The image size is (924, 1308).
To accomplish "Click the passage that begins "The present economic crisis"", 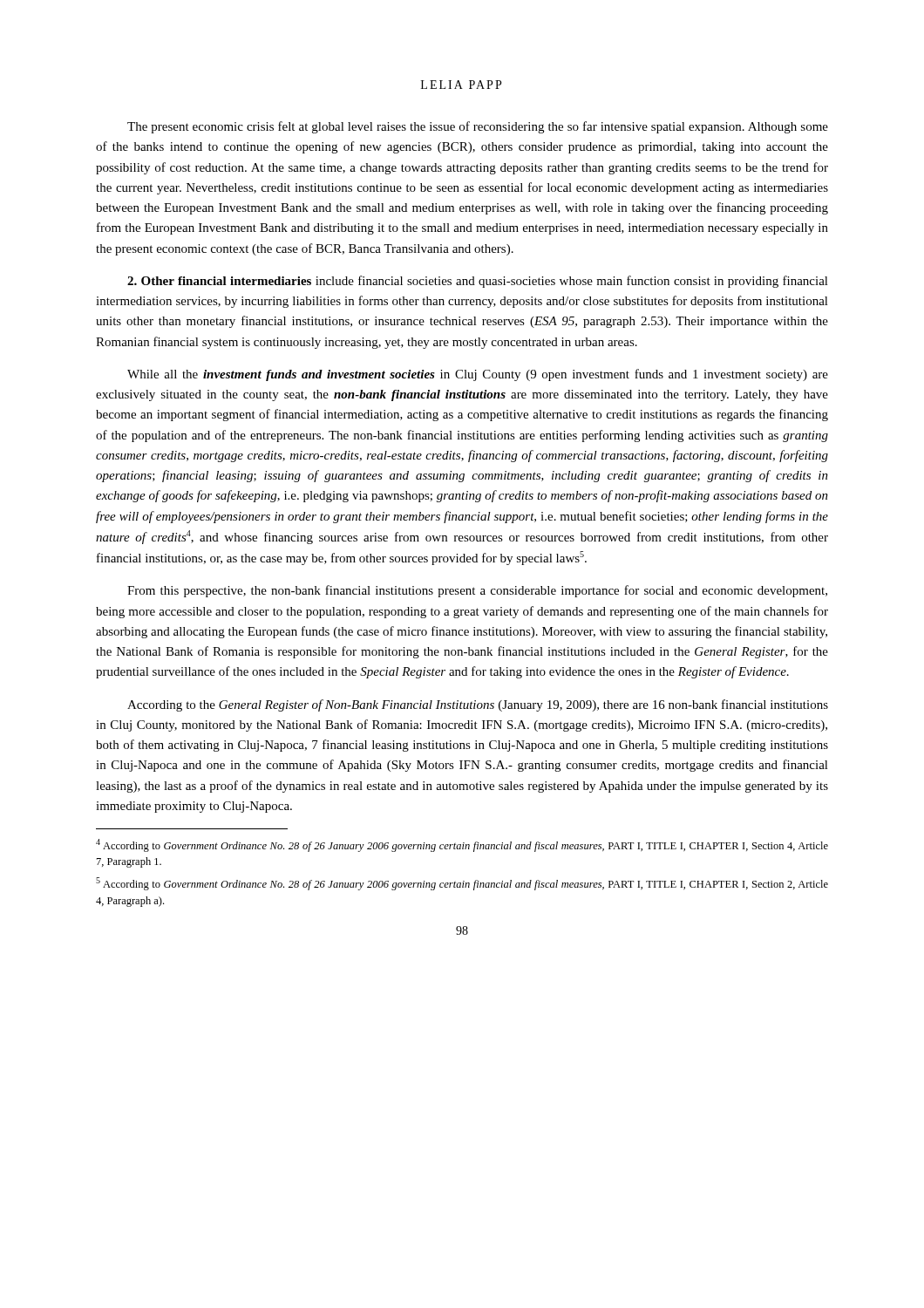I will point(462,188).
